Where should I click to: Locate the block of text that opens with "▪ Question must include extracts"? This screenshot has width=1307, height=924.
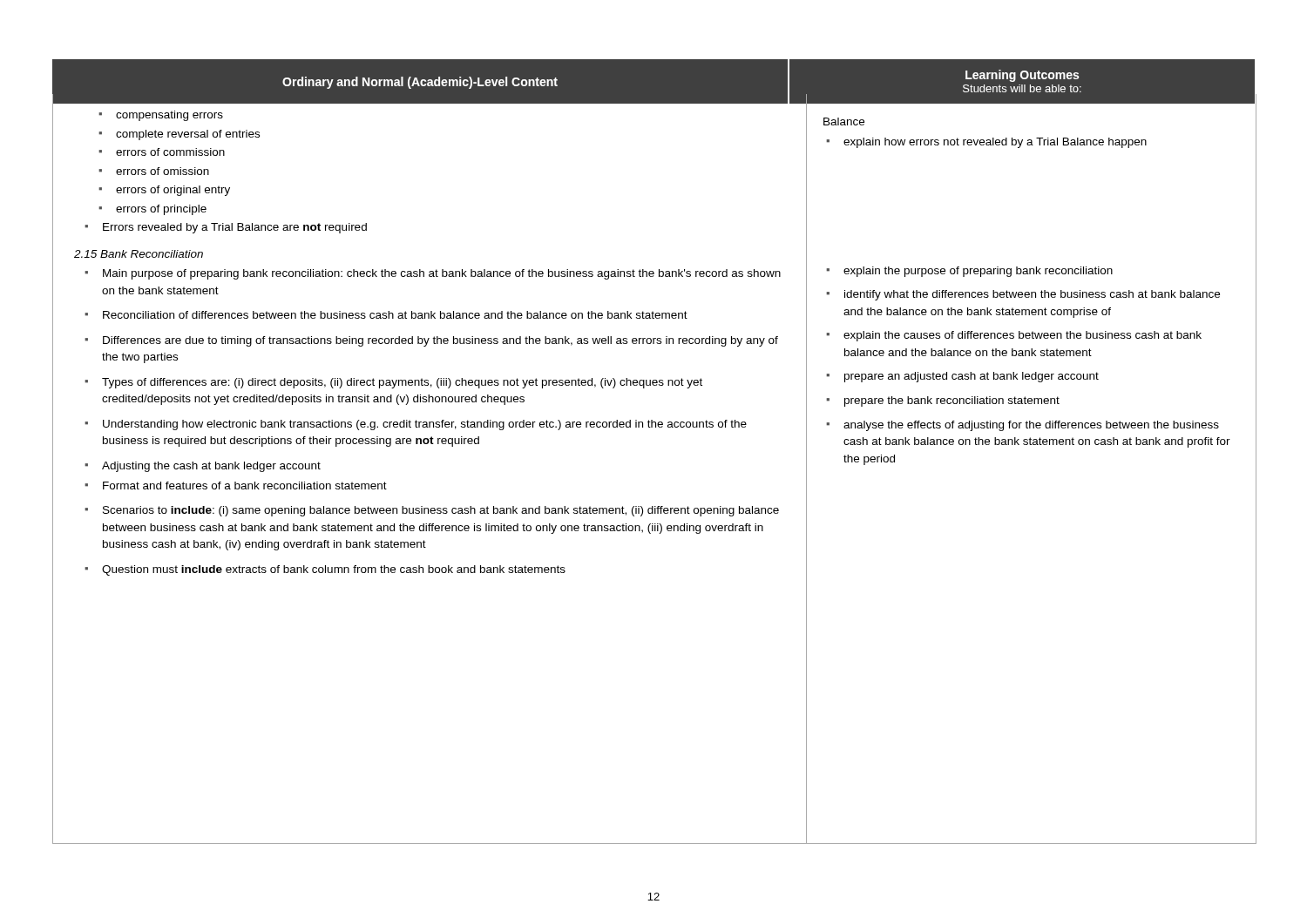[x=437, y=569]
